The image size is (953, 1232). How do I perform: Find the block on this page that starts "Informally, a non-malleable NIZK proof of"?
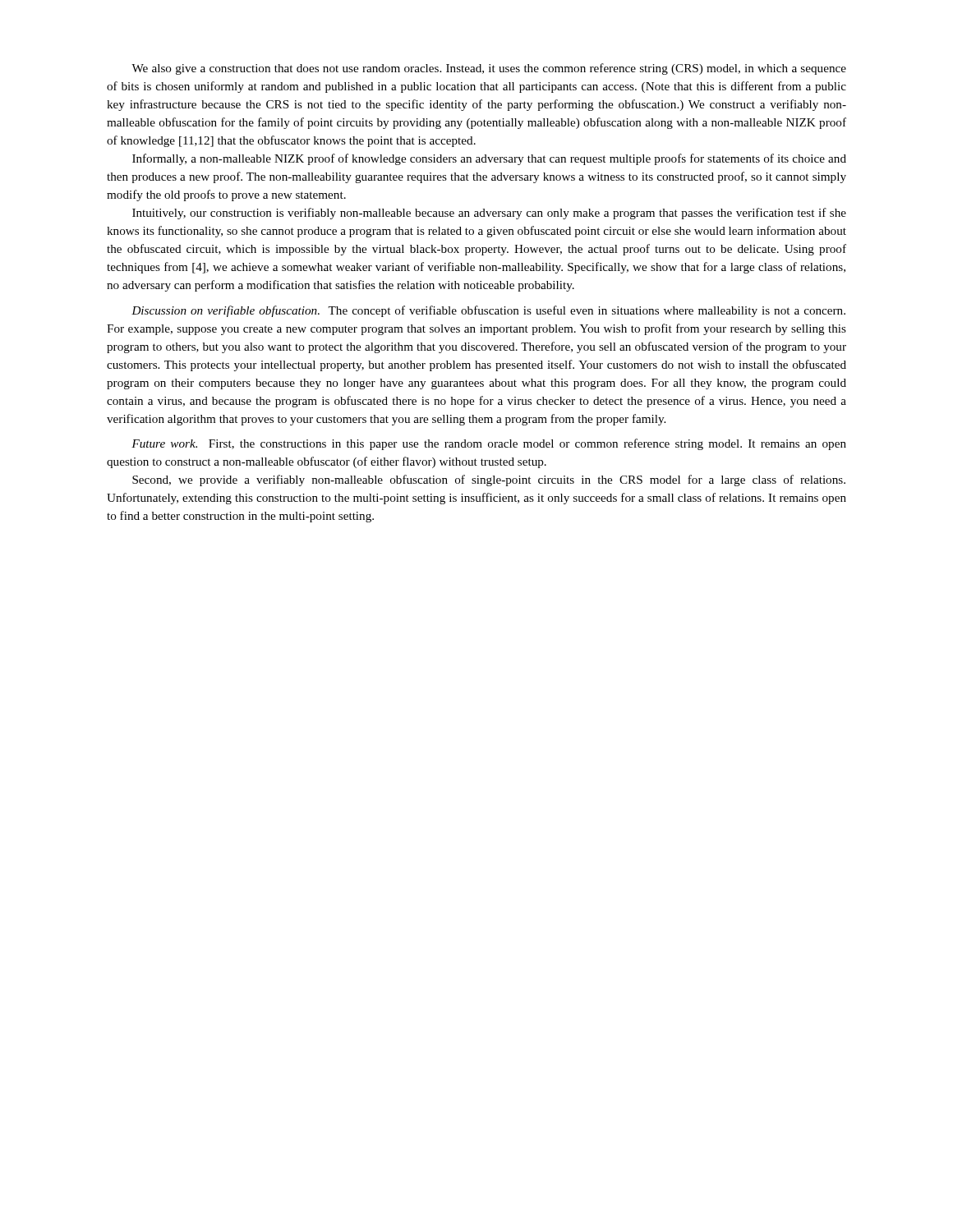(476, 177)
